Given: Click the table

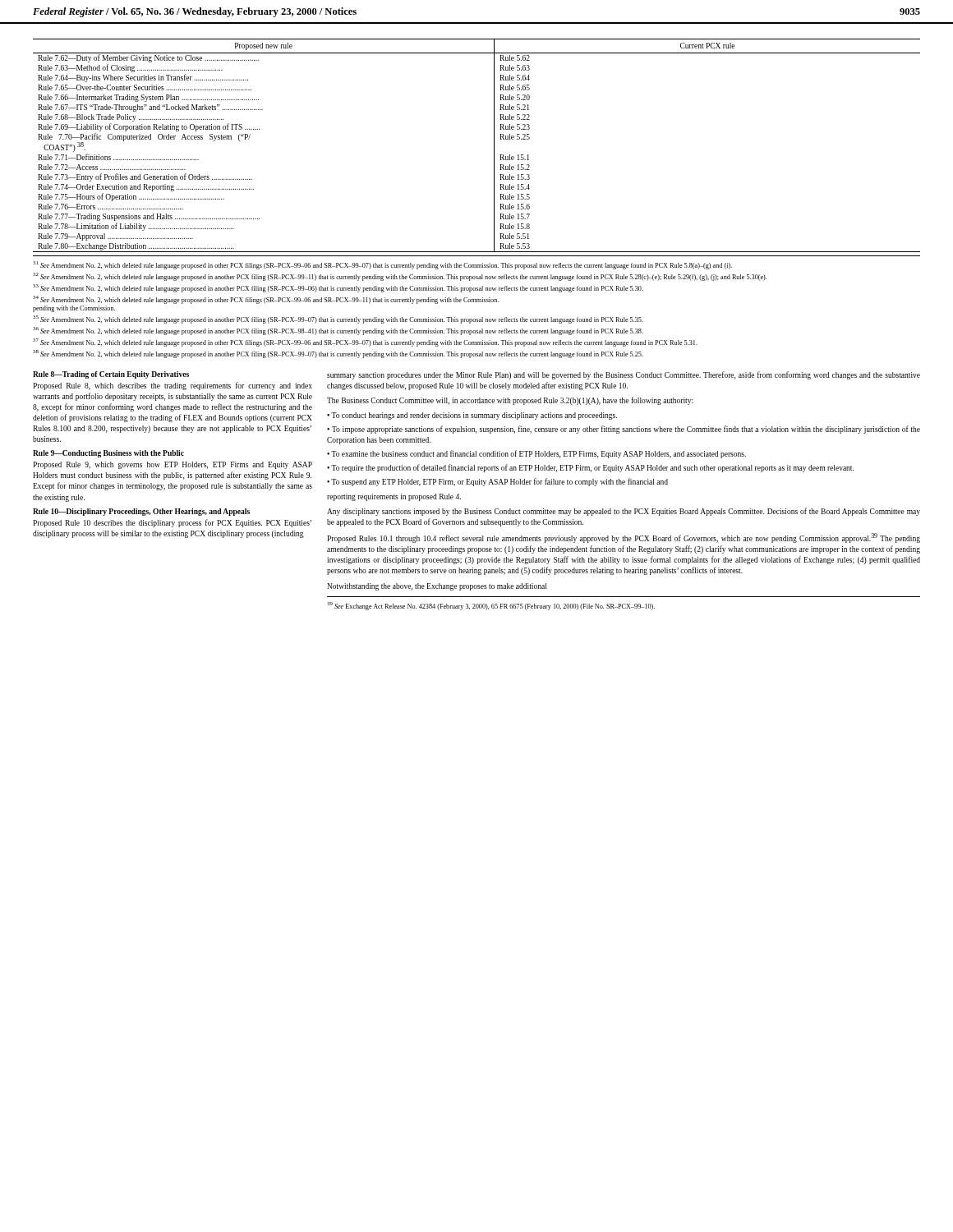Looking at the screenshot, I should tap(476, 145).
